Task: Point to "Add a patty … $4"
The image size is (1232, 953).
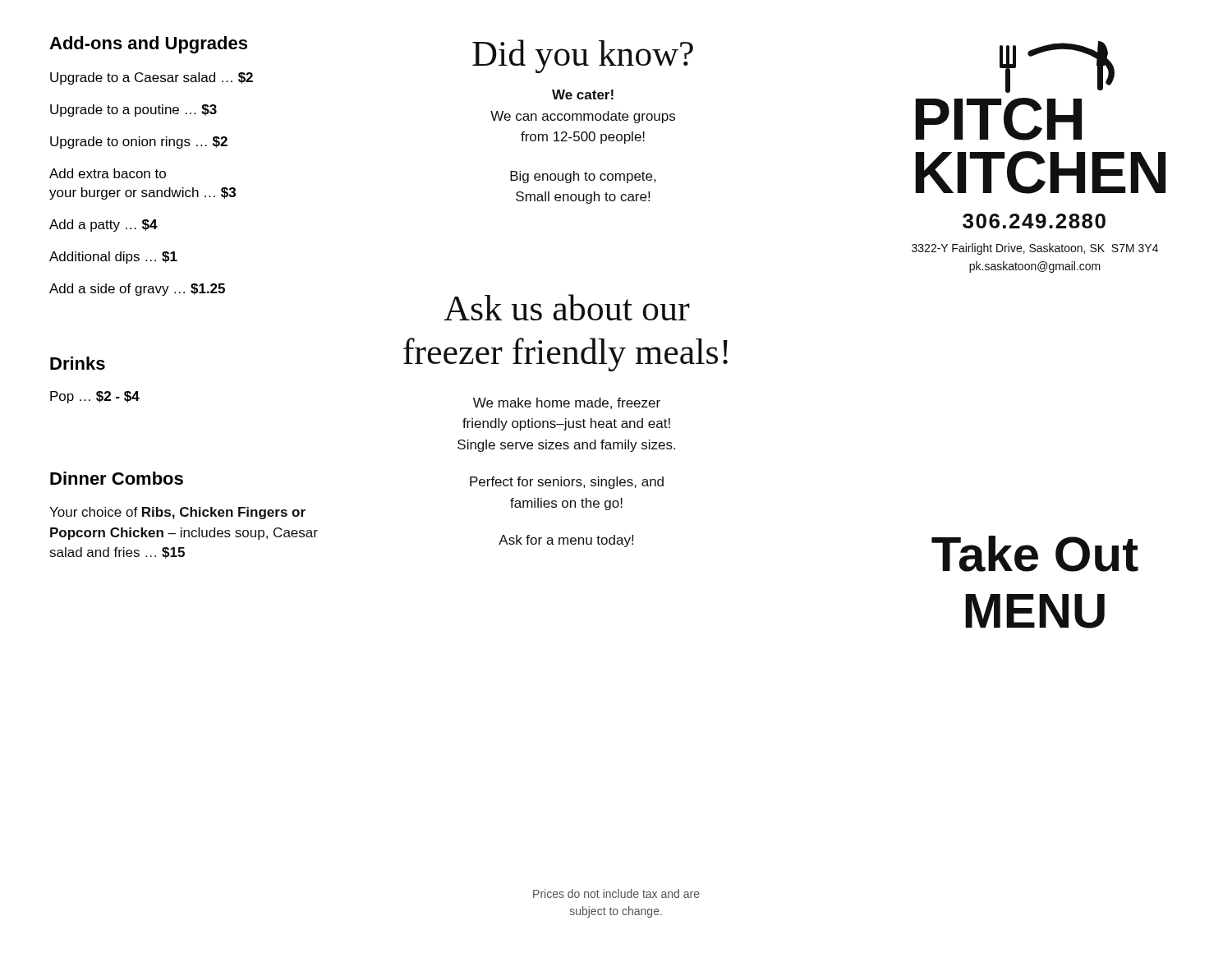Action: coord(103,224)
